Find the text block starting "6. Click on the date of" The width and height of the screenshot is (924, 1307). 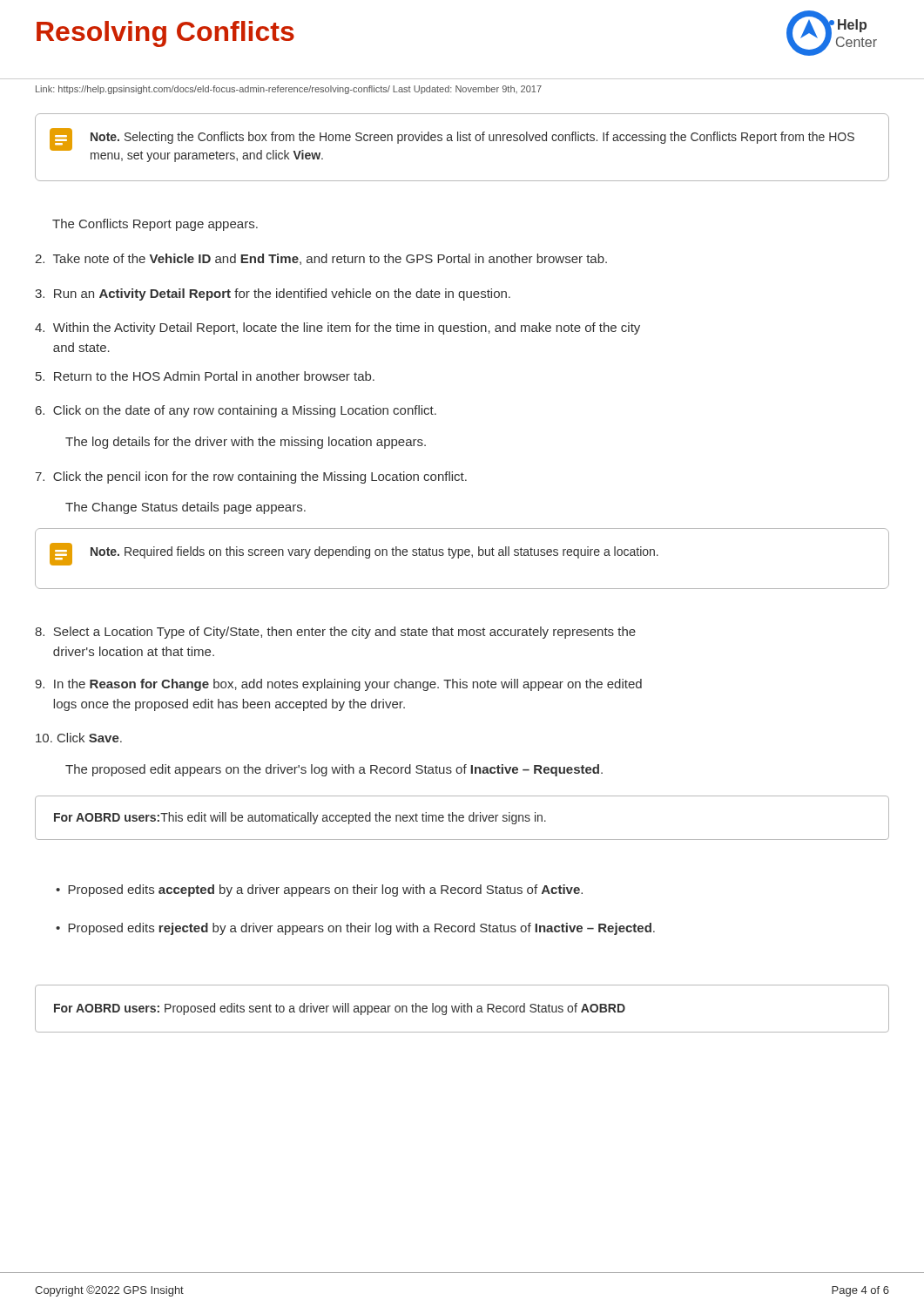(x=236, y=410)
